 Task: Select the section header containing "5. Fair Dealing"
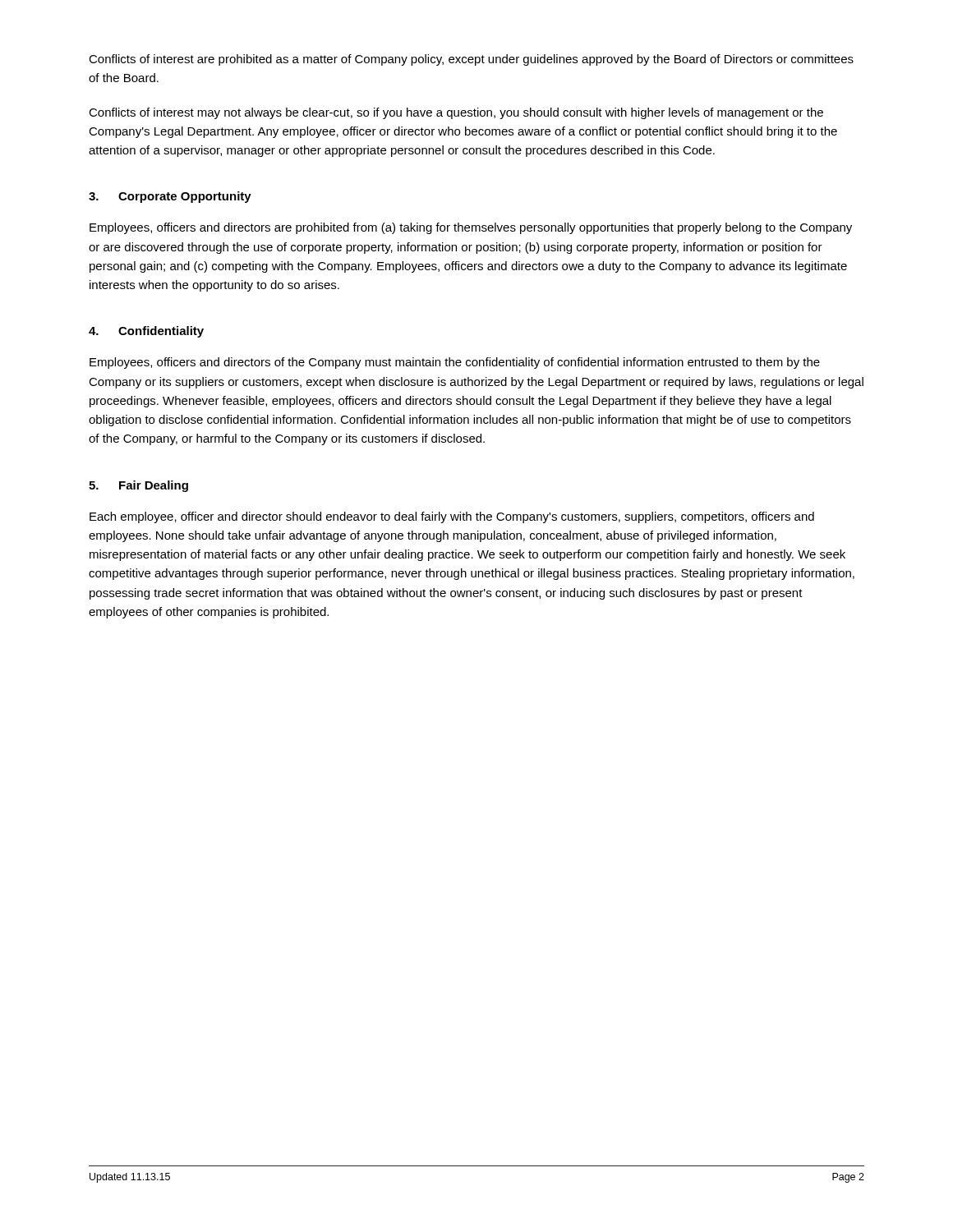[x=139, y=485]
